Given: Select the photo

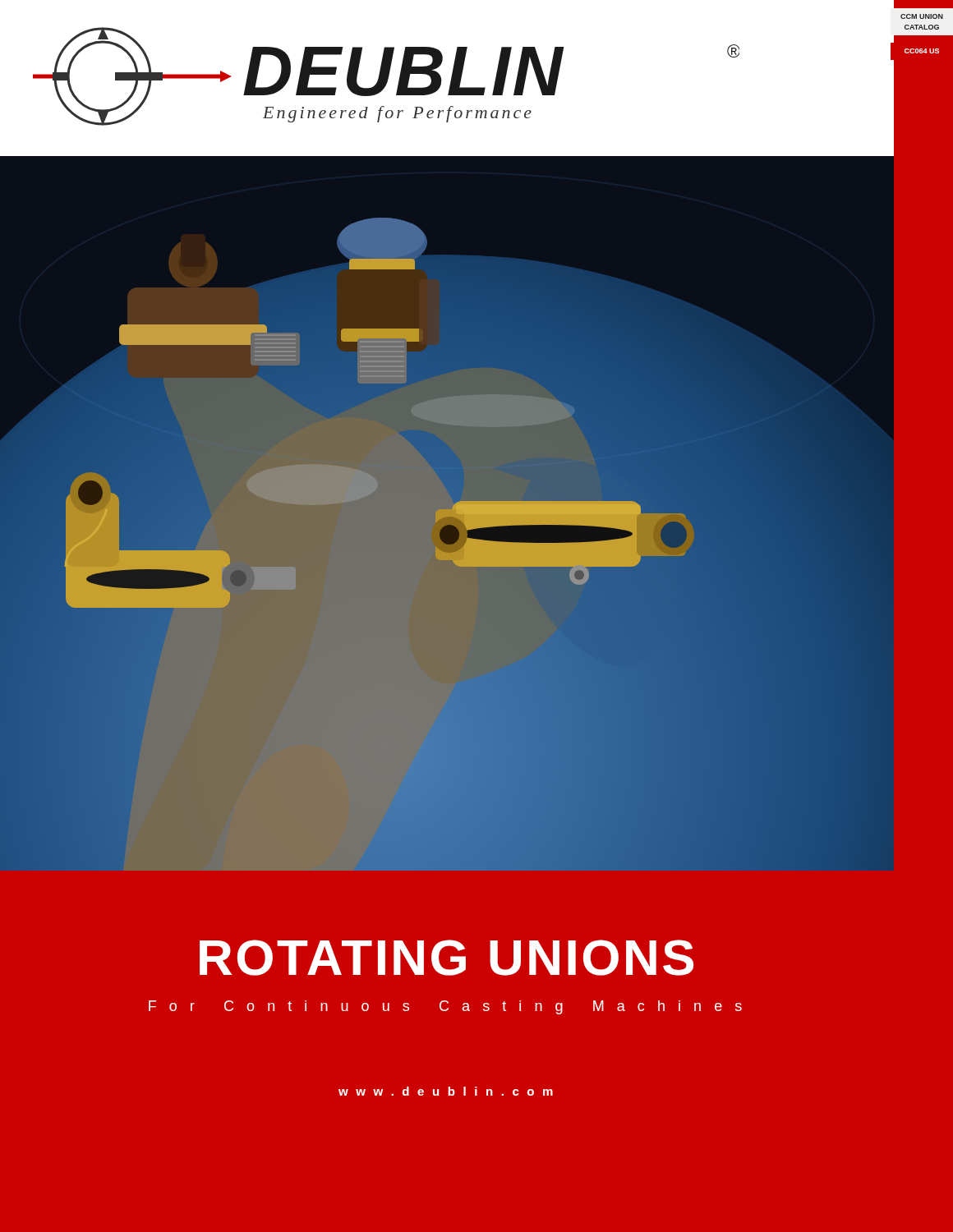Looking at the screenshot, I should click(x=447, y=513).
